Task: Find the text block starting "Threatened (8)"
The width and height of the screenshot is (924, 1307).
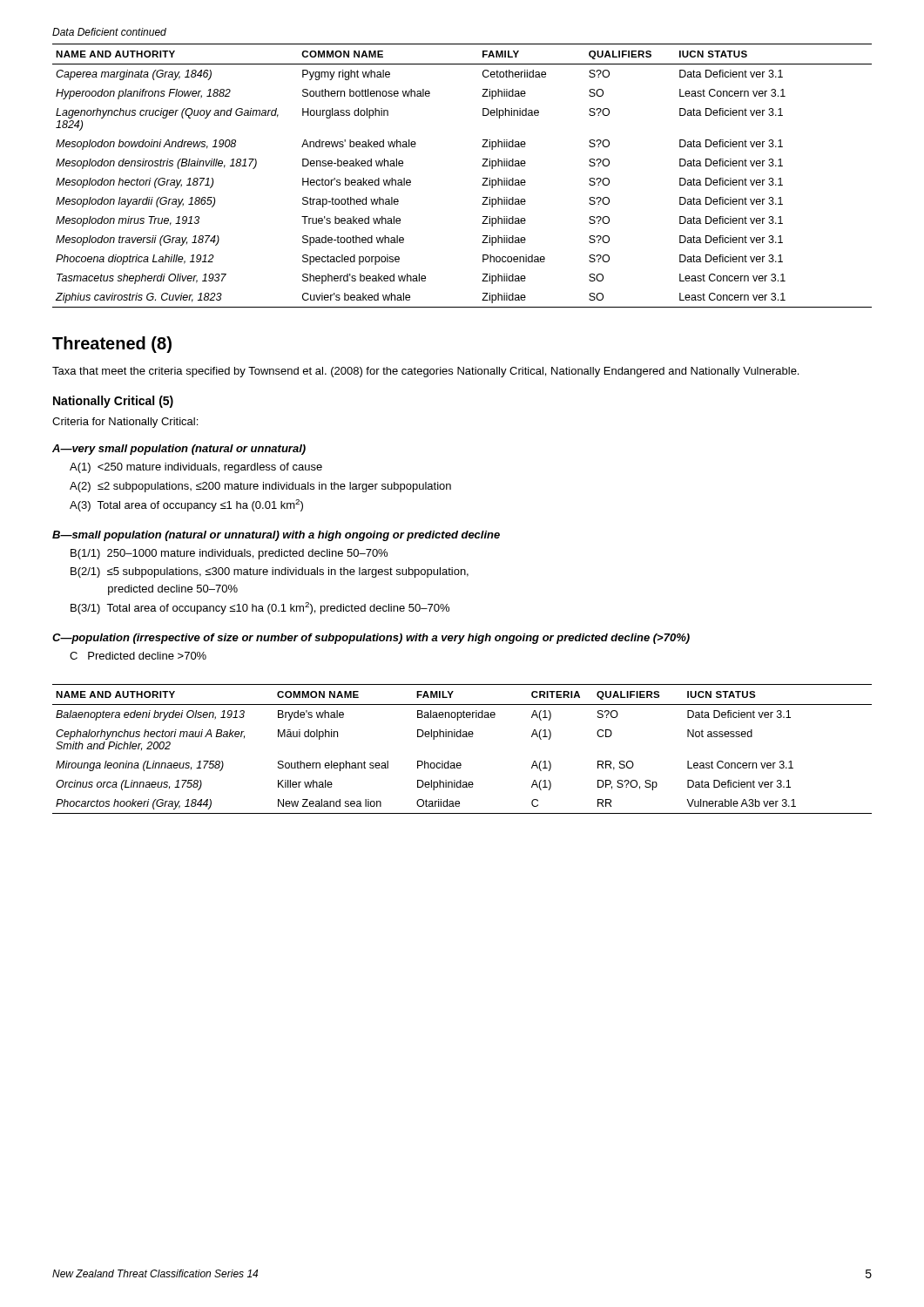Action: [112, 343]
